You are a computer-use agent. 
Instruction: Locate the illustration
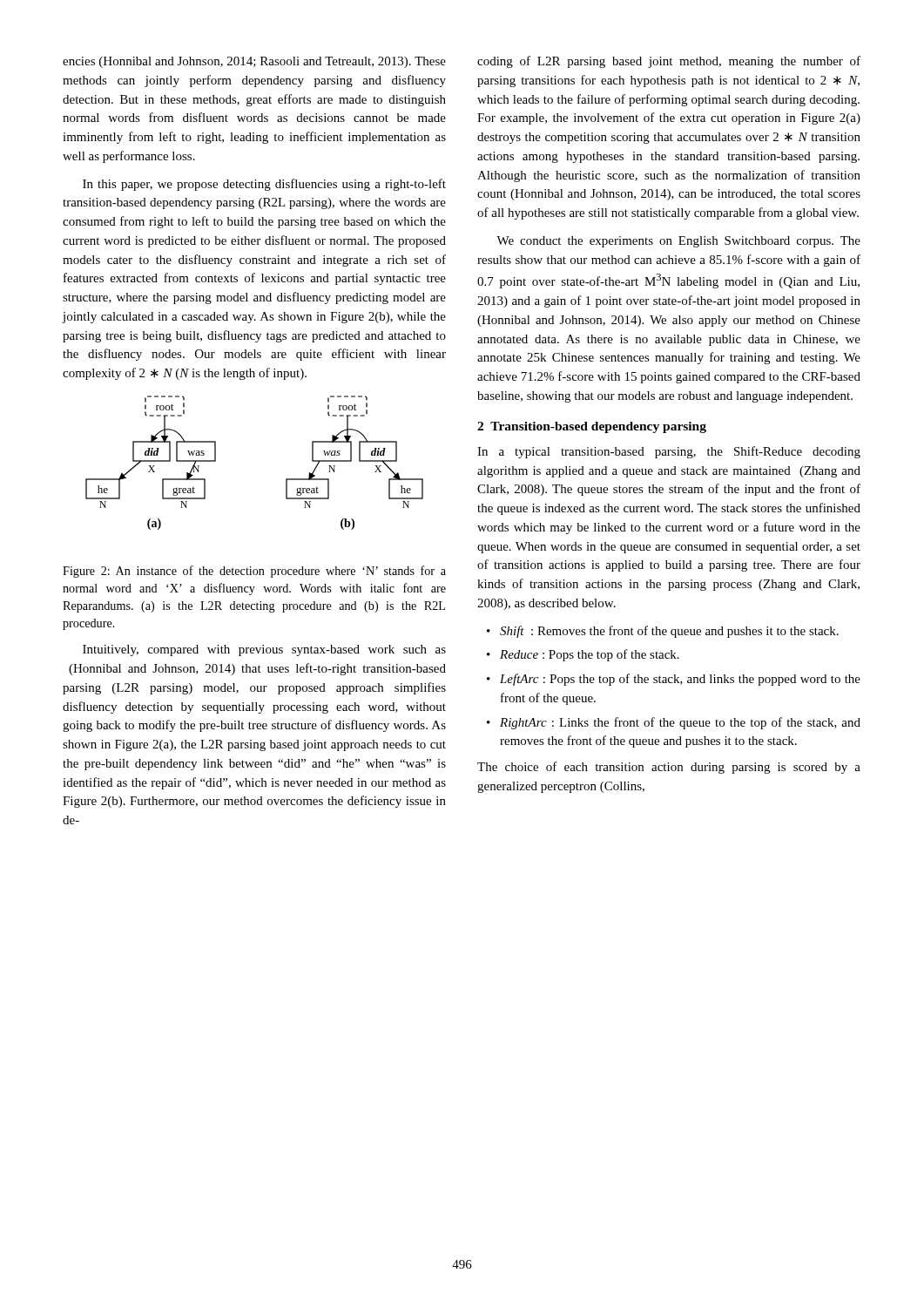click(254, 474)
